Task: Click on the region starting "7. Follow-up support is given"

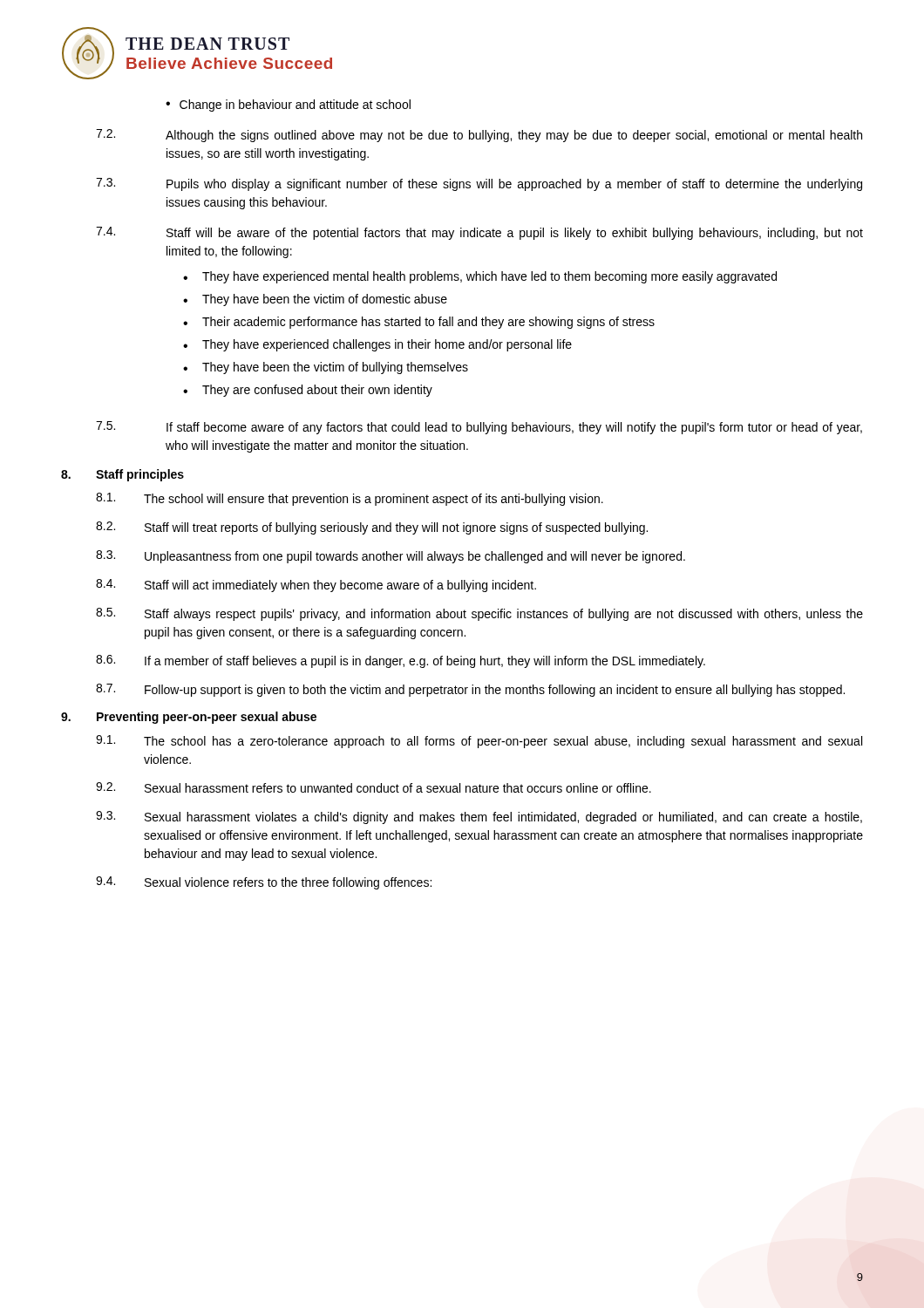Action: click(479, 690)
